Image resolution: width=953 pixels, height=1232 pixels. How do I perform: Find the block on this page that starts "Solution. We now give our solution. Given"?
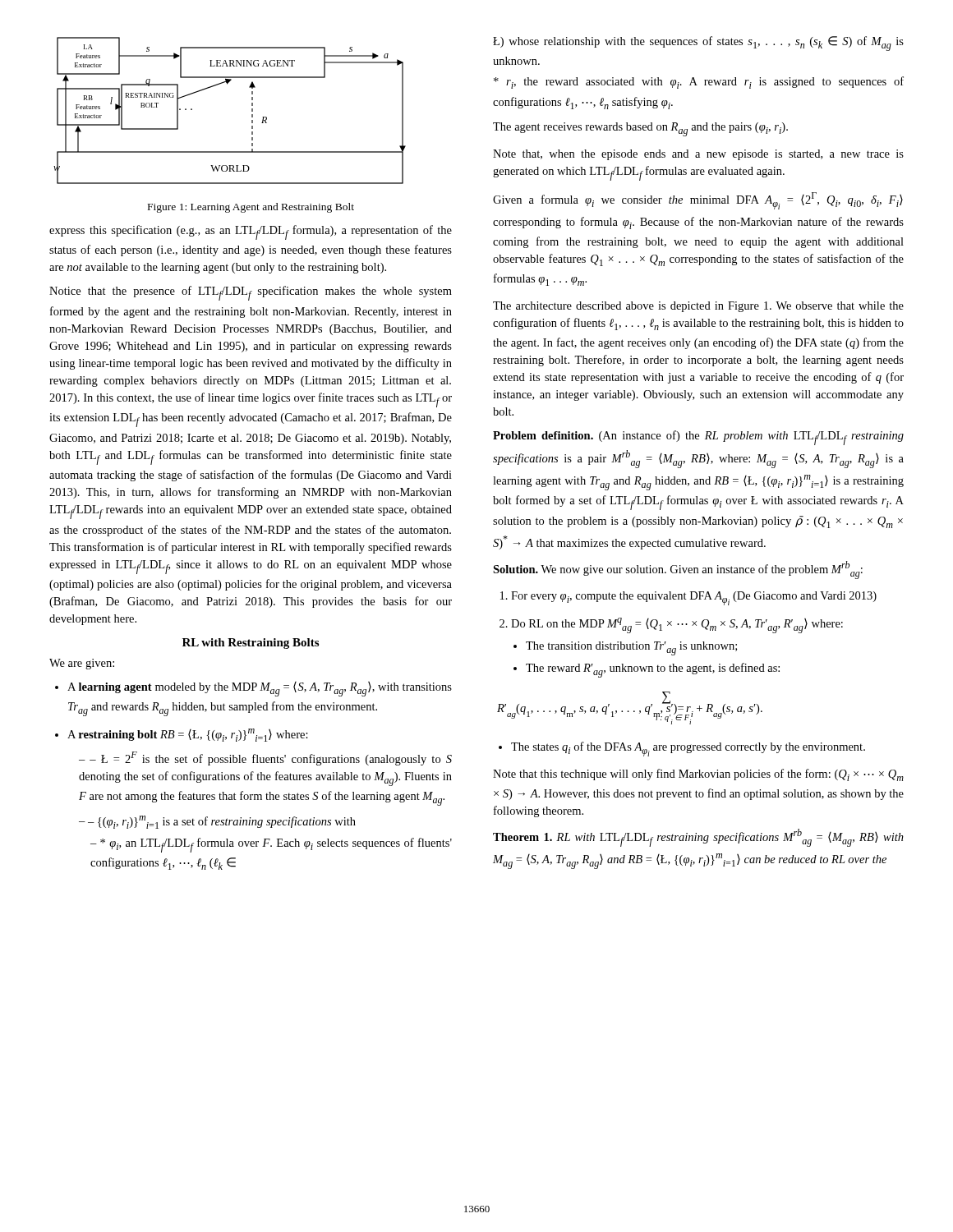click(x=698, y=570)
